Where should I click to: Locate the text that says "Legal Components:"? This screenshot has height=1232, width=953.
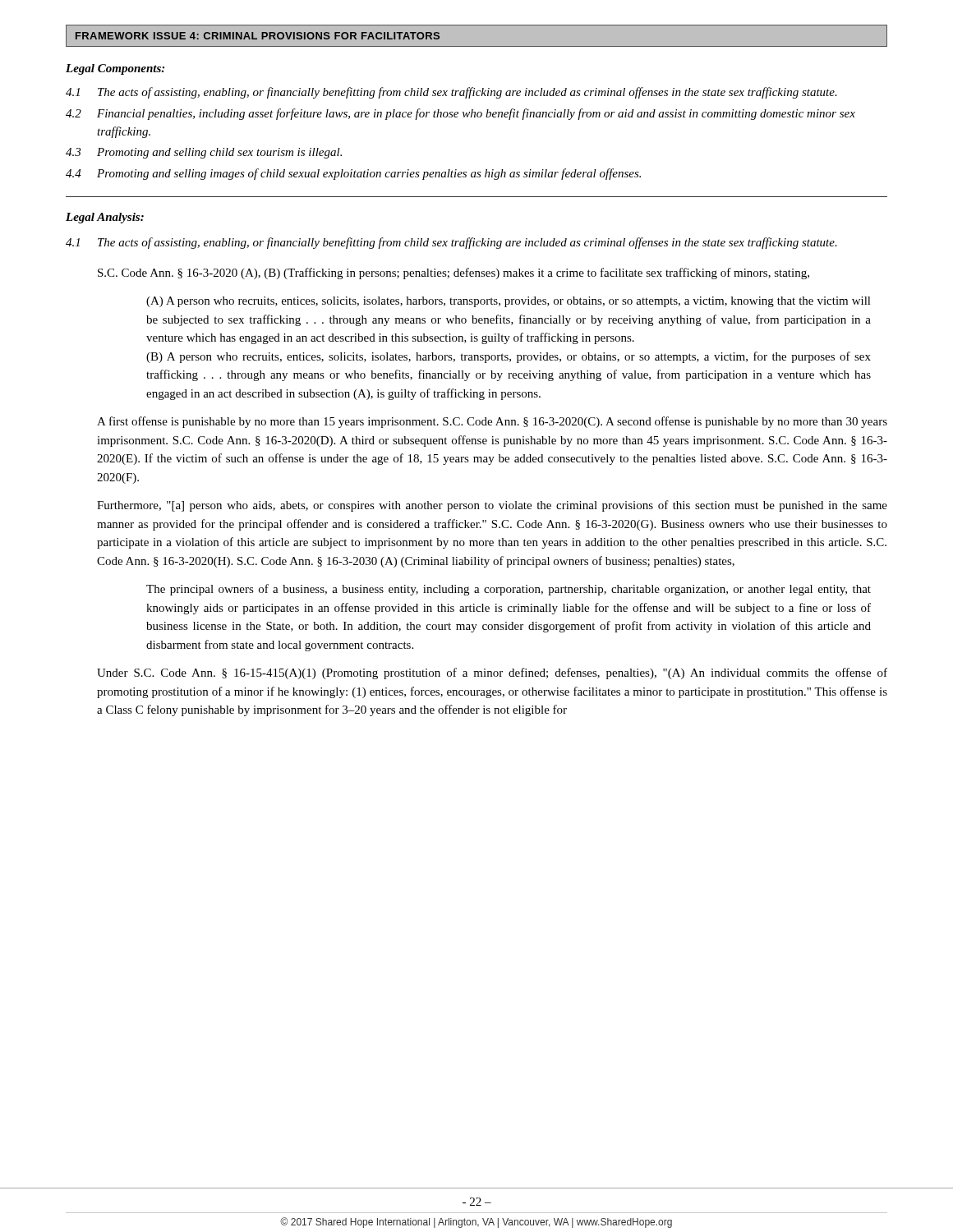[116, 68]
